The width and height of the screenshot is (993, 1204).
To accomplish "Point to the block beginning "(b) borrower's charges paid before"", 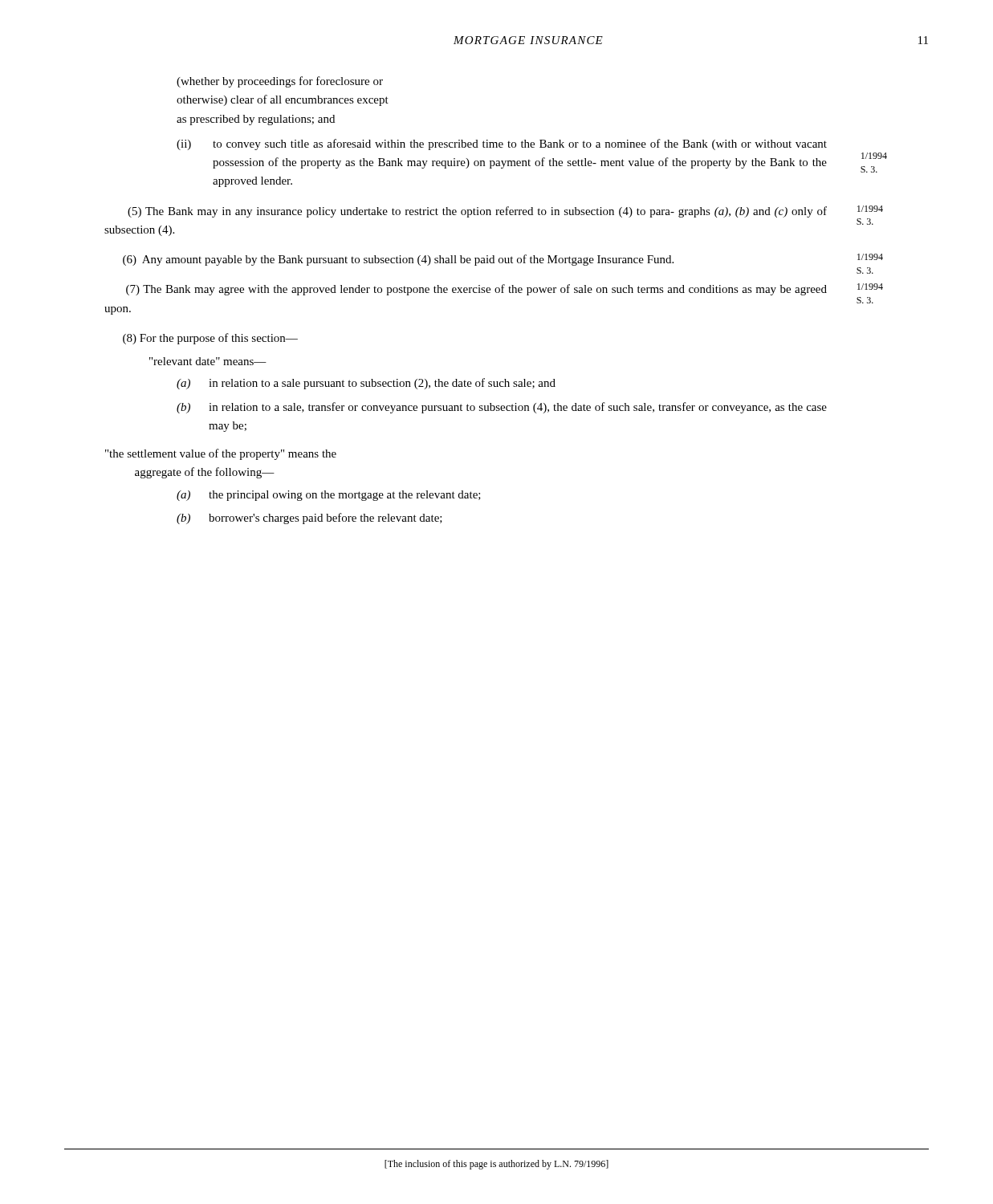I will (x=309, y=519).
